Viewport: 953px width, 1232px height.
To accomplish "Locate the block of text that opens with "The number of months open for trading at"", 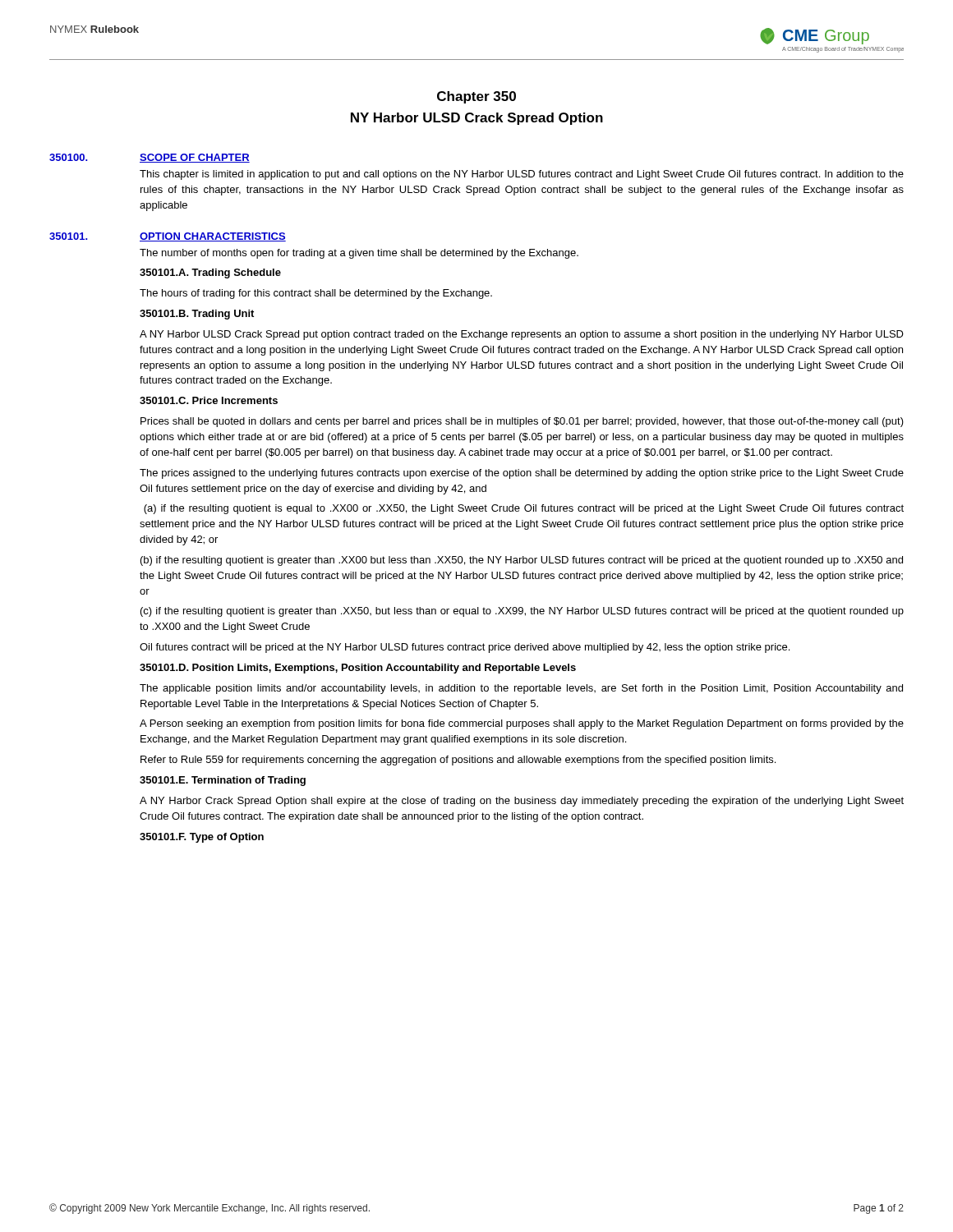I will [x=522, y=545].
